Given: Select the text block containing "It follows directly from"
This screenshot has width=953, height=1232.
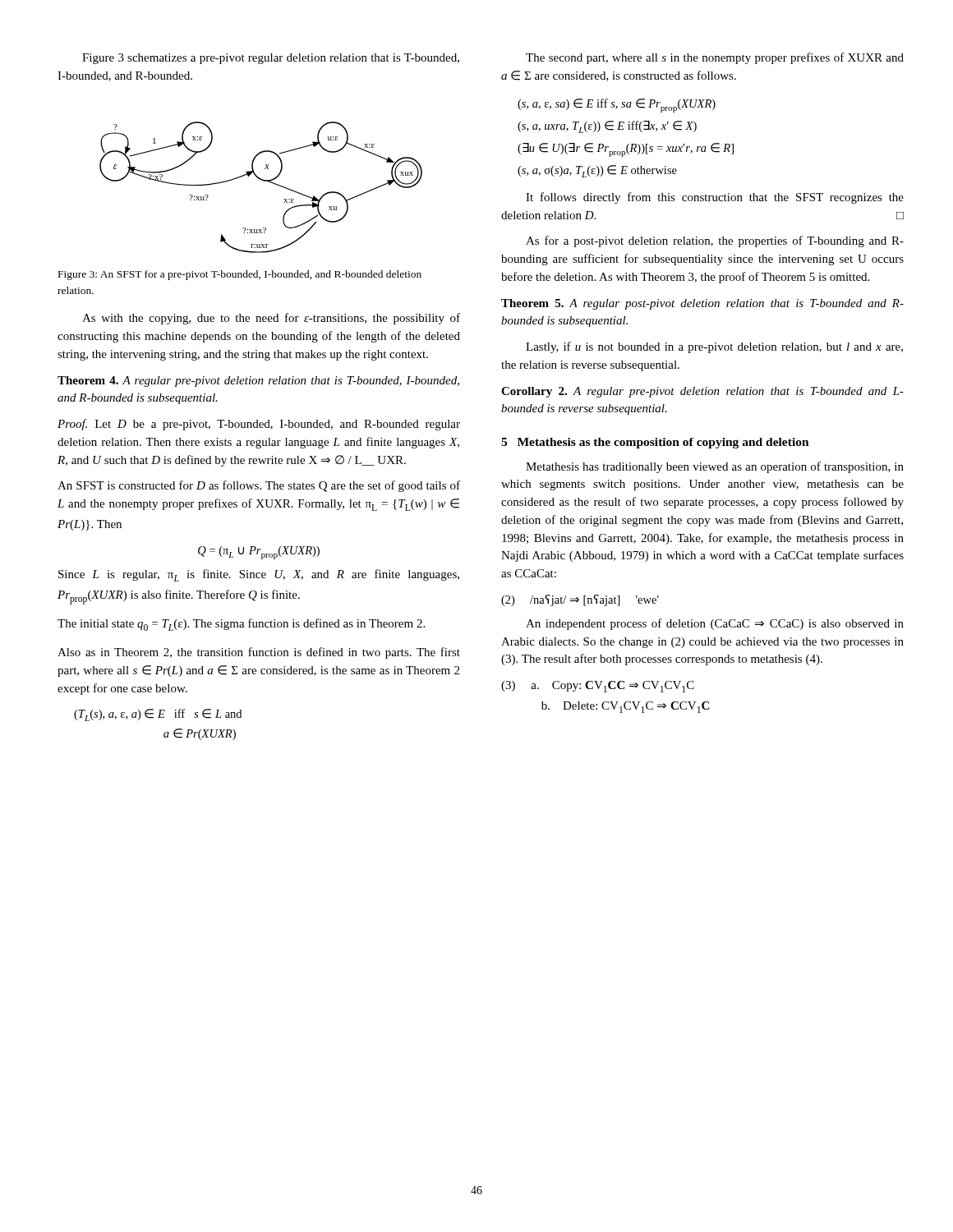Looking at the screenshot, I should [x=702, y=208].
